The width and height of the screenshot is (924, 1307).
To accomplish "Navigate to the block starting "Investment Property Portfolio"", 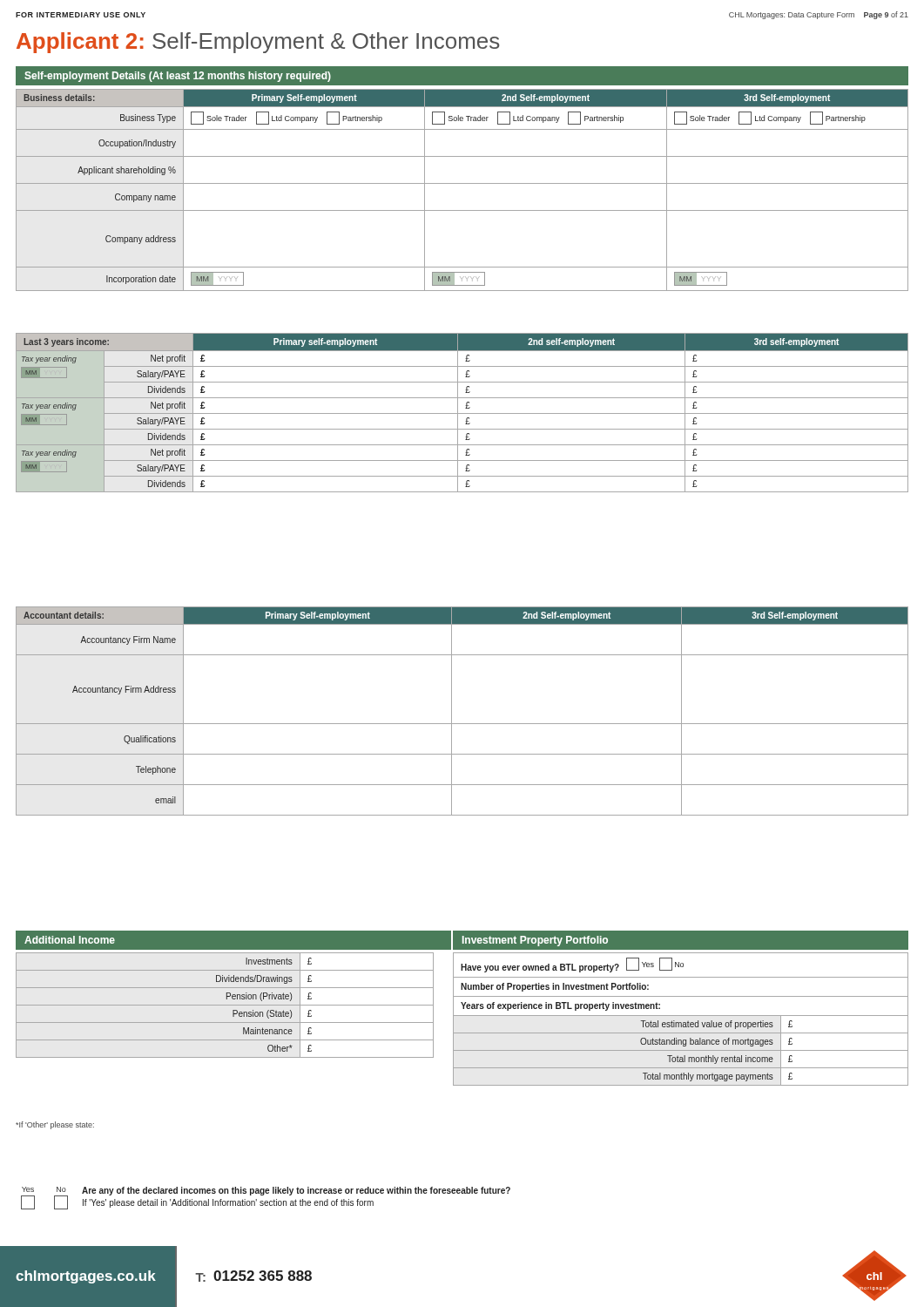I will pos(535,940).
